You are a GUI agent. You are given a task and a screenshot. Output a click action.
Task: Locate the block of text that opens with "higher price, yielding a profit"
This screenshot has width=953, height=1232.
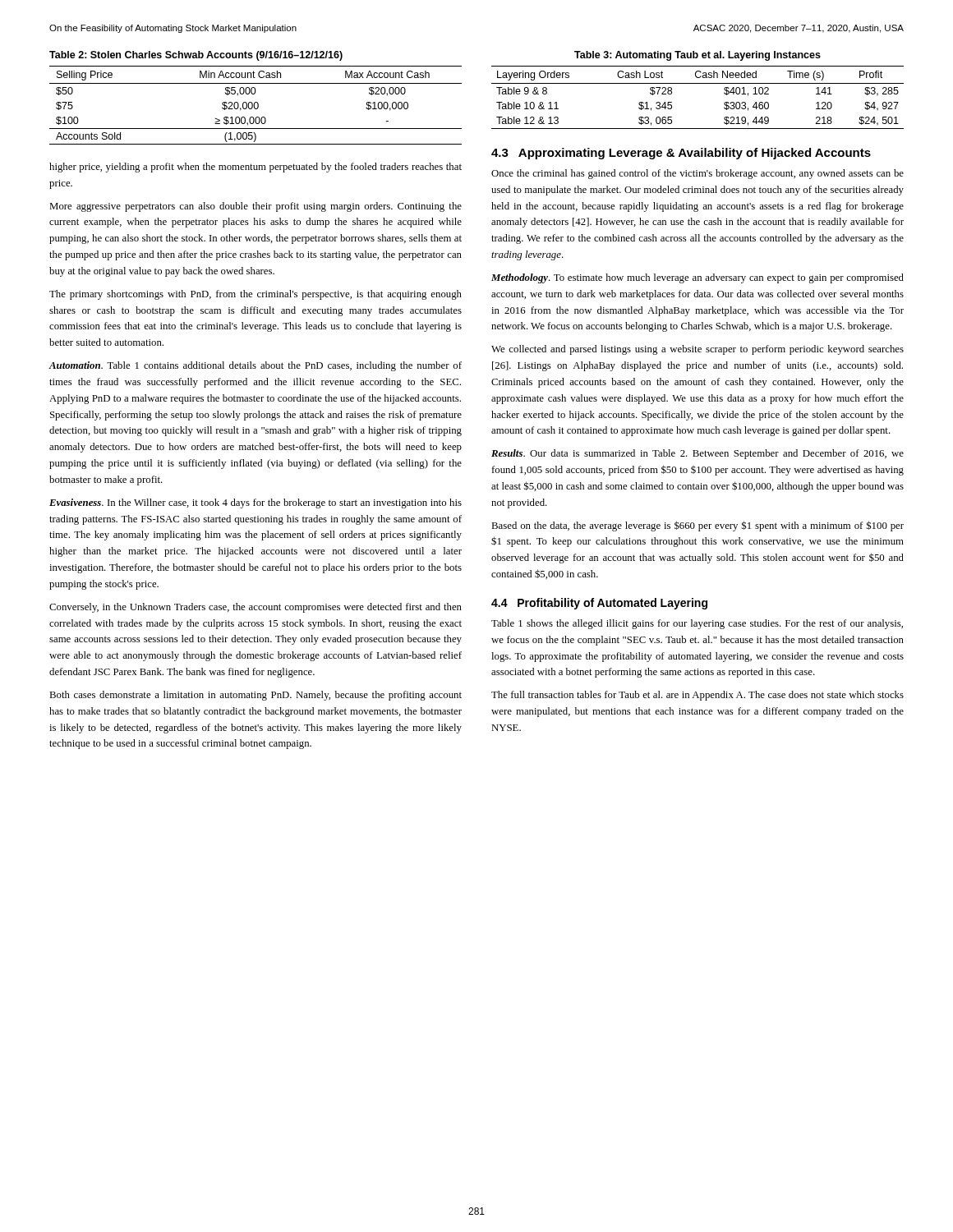[x=255, y=175]
